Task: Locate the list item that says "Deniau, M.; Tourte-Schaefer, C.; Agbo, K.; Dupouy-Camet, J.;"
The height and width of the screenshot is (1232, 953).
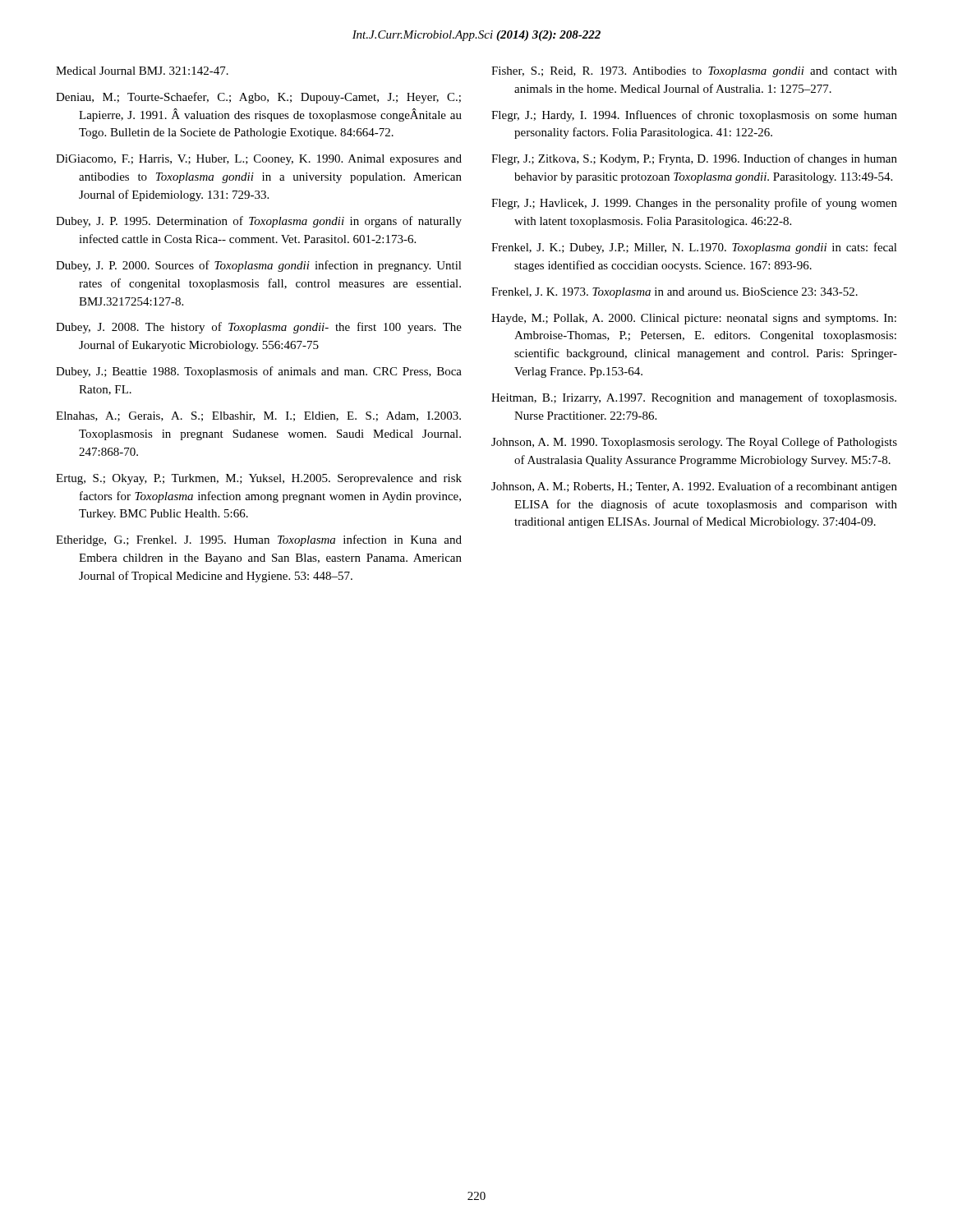Action: tap(259, 115)
